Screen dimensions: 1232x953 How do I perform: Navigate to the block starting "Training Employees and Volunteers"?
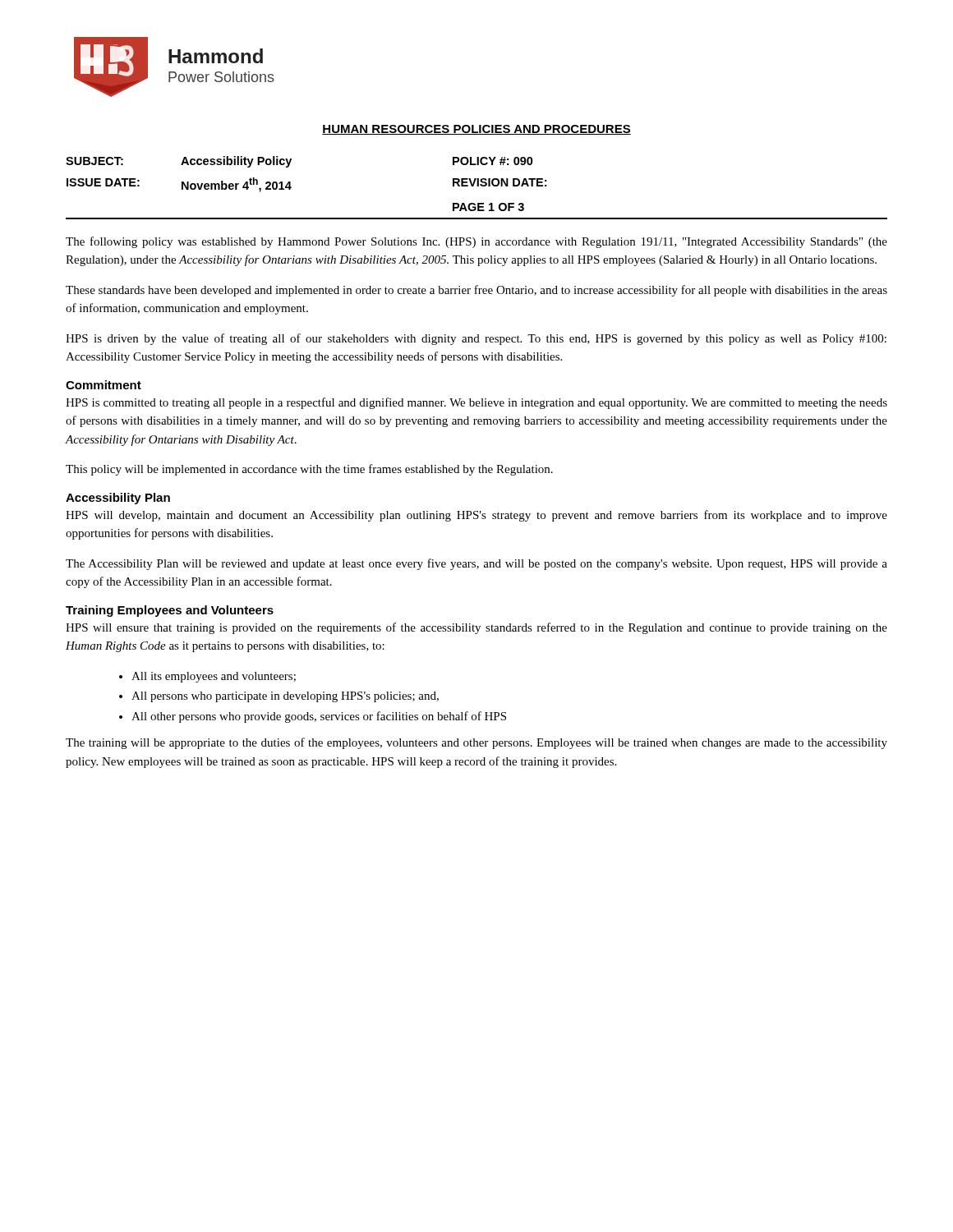[x=170, y=610]
